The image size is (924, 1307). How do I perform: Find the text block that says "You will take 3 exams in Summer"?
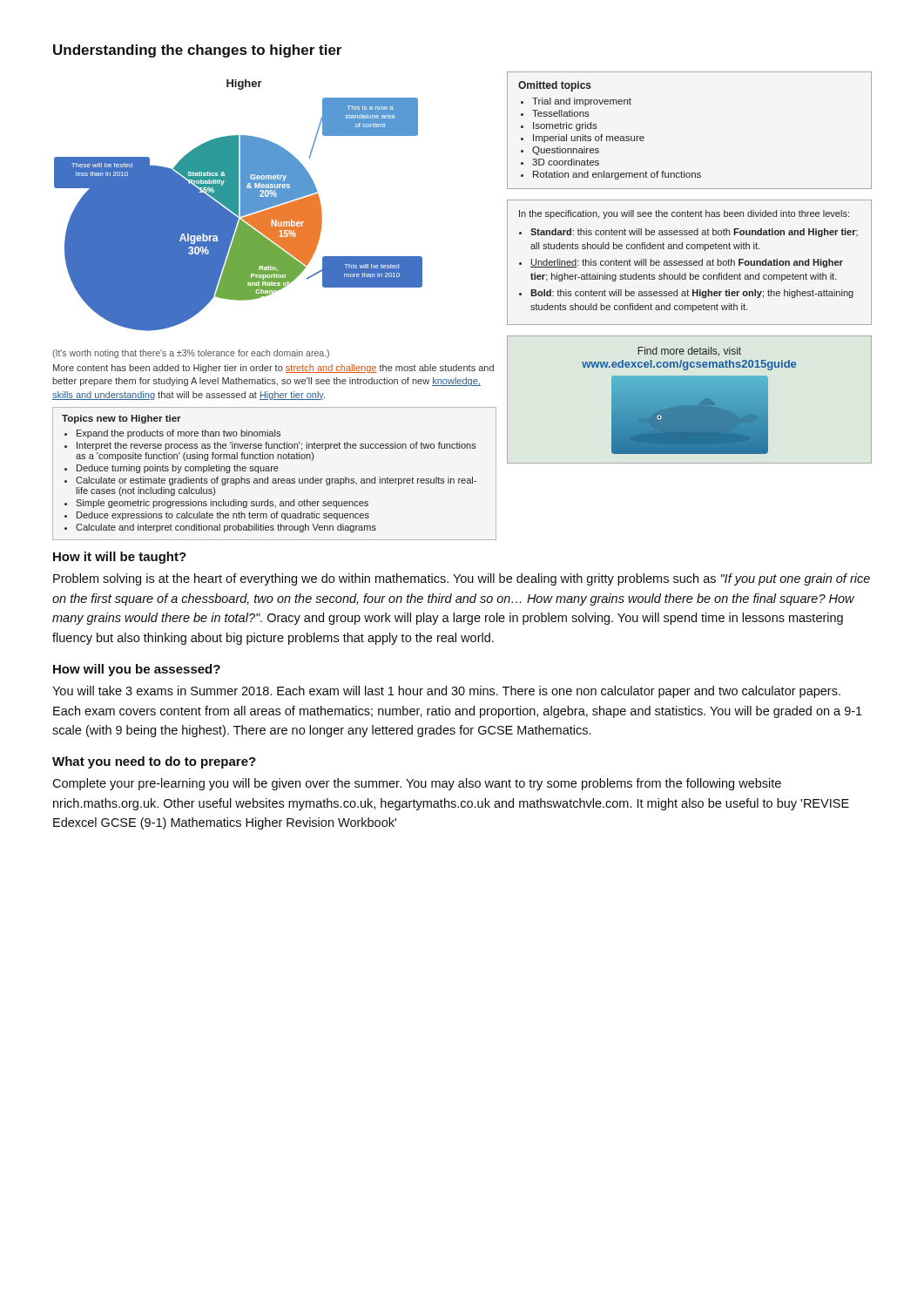coord(457,711)
